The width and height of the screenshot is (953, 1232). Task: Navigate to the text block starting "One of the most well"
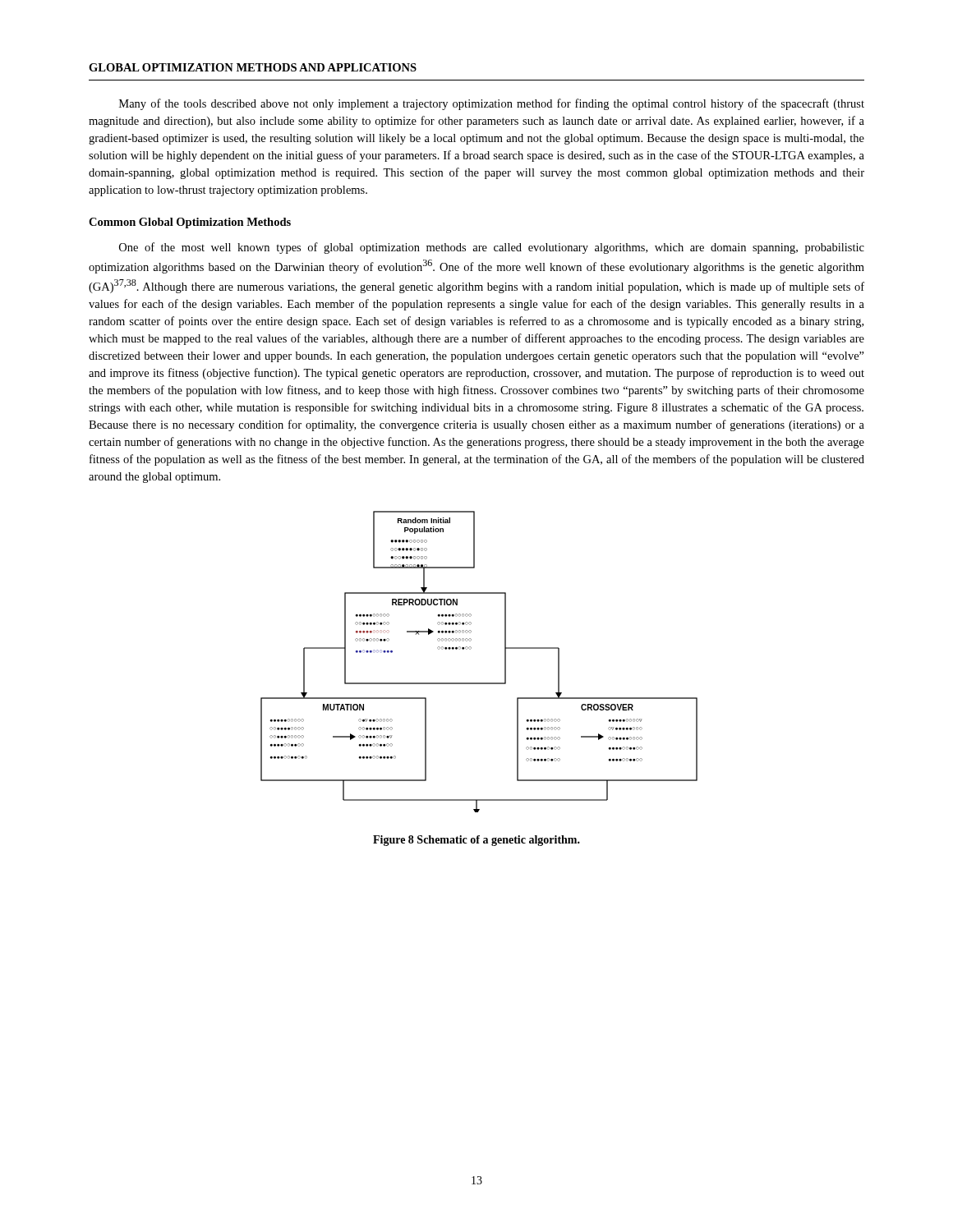click(476, 362)
